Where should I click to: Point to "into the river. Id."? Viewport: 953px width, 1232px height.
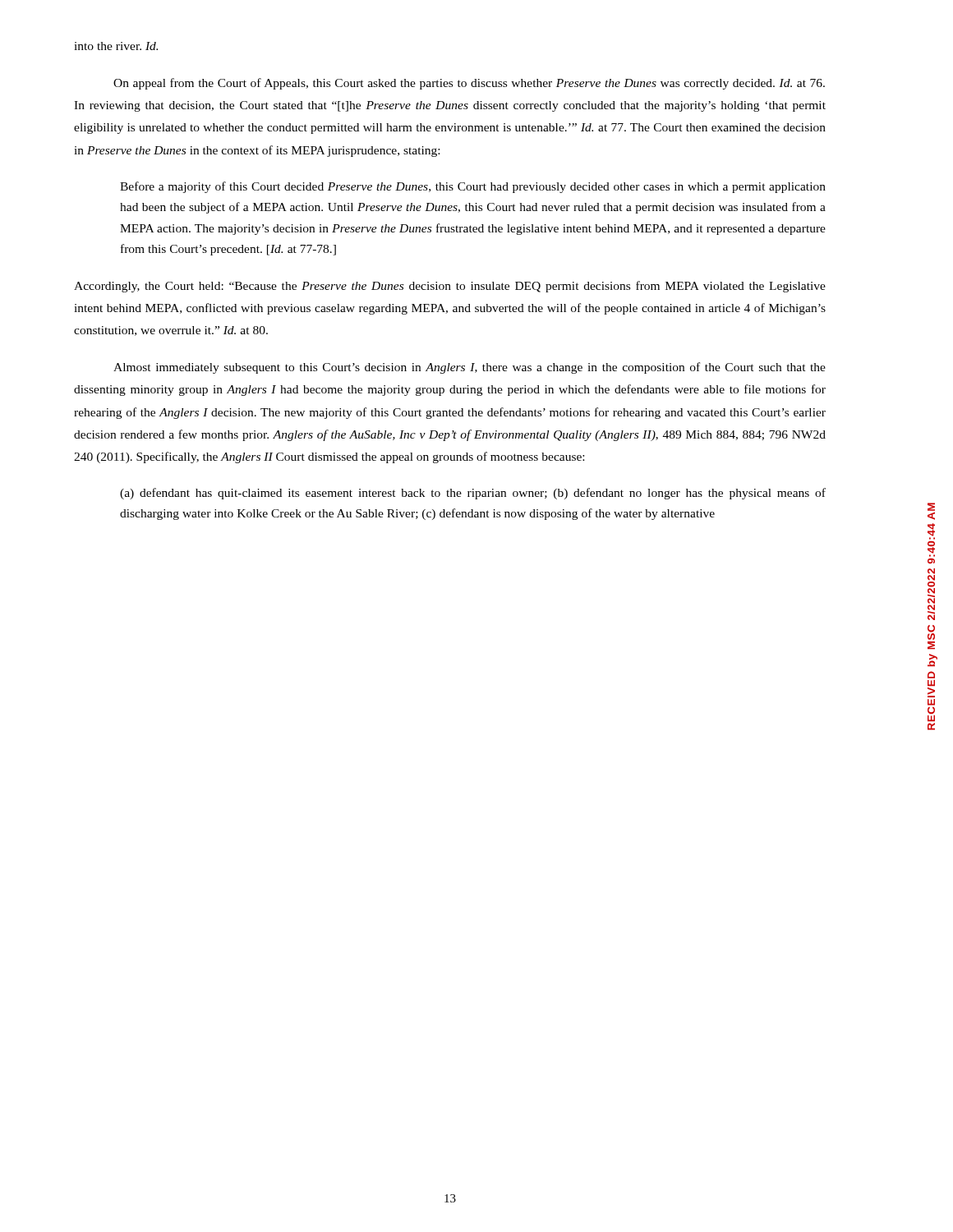pos(117,46)
